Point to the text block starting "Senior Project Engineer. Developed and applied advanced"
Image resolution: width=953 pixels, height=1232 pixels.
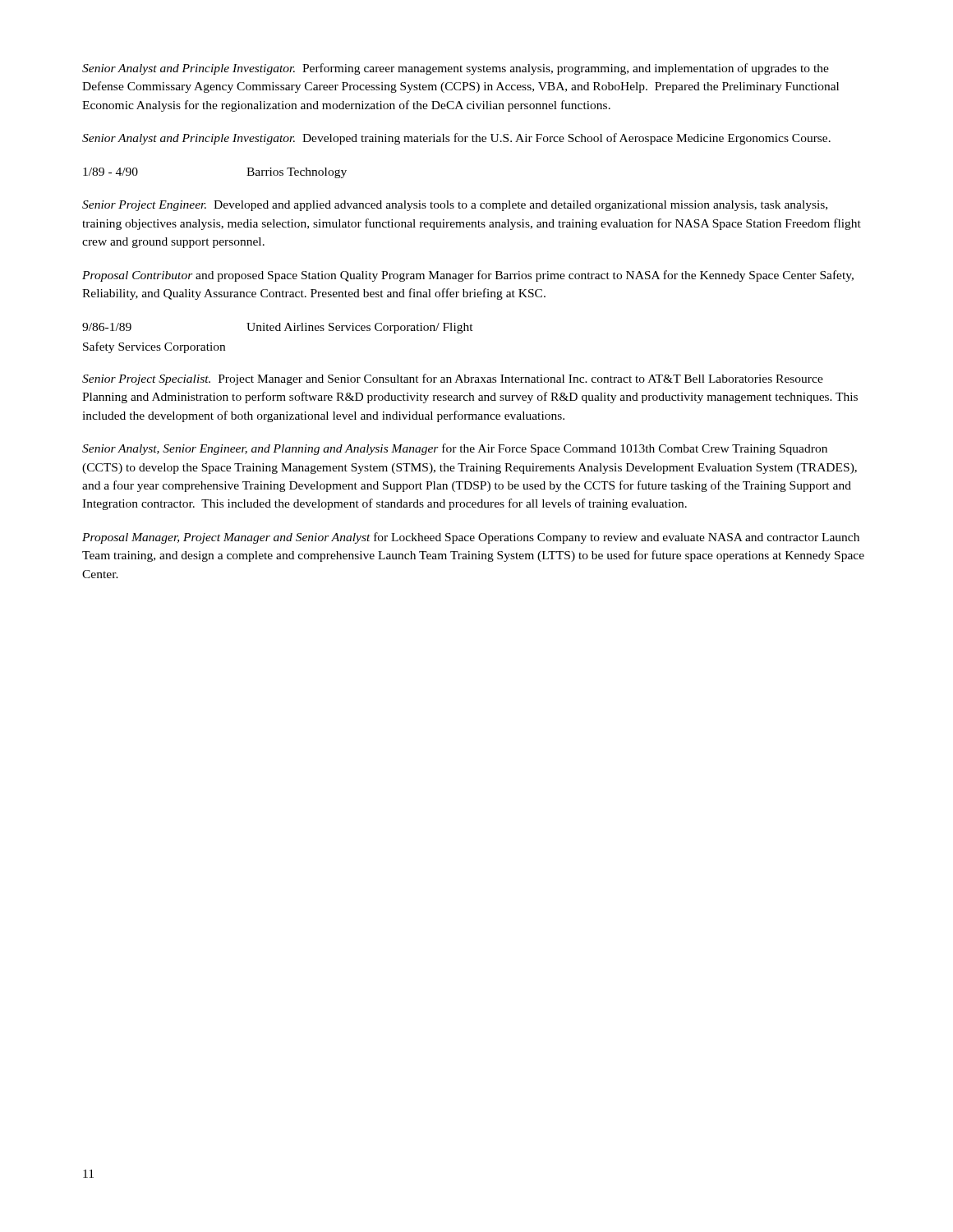(471, 223)
